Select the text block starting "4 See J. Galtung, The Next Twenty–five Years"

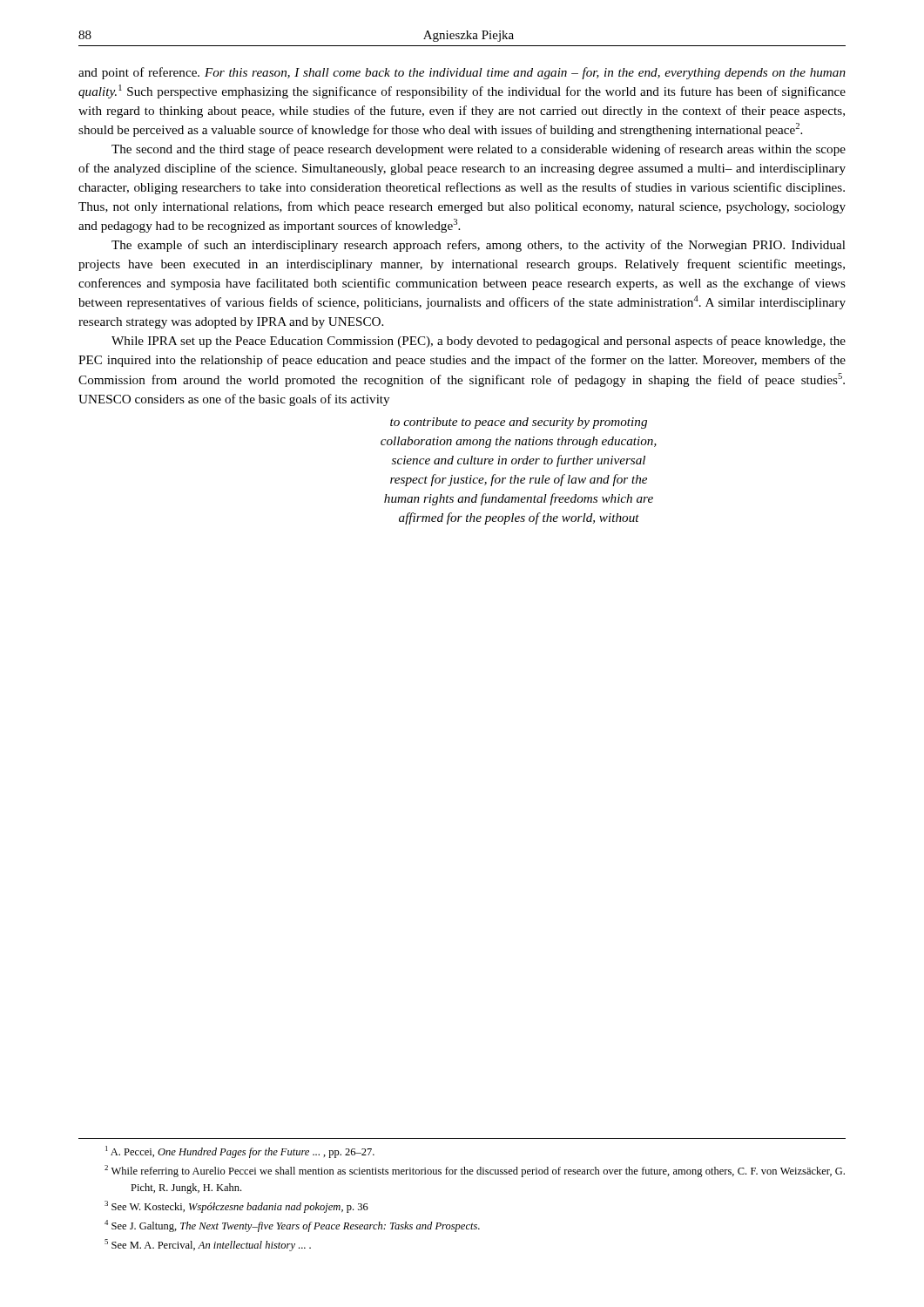[292, 1225]
